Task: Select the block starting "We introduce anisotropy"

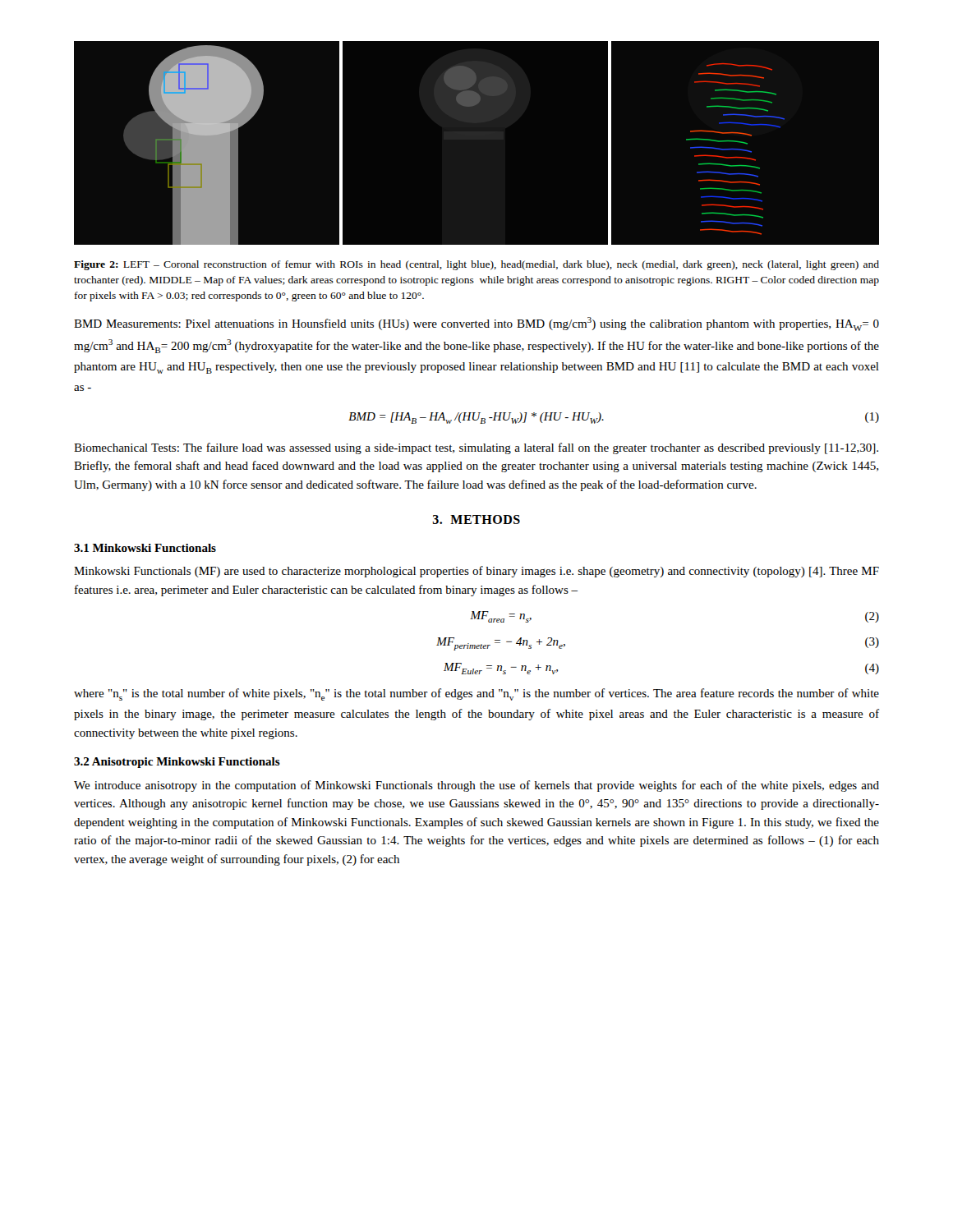Action: tap(476, 822)
